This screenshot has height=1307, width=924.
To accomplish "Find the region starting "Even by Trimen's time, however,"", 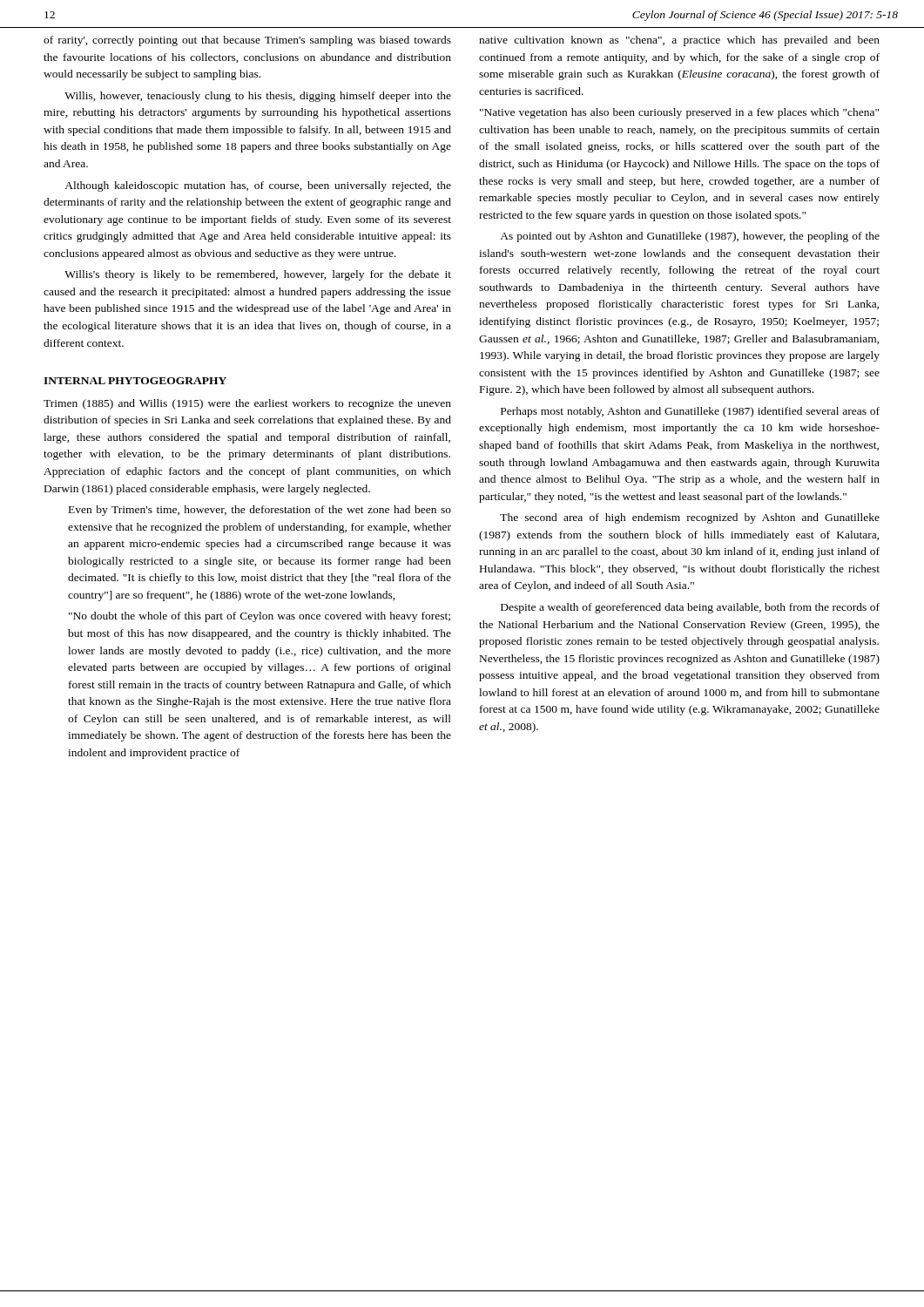I will [260, 552].
